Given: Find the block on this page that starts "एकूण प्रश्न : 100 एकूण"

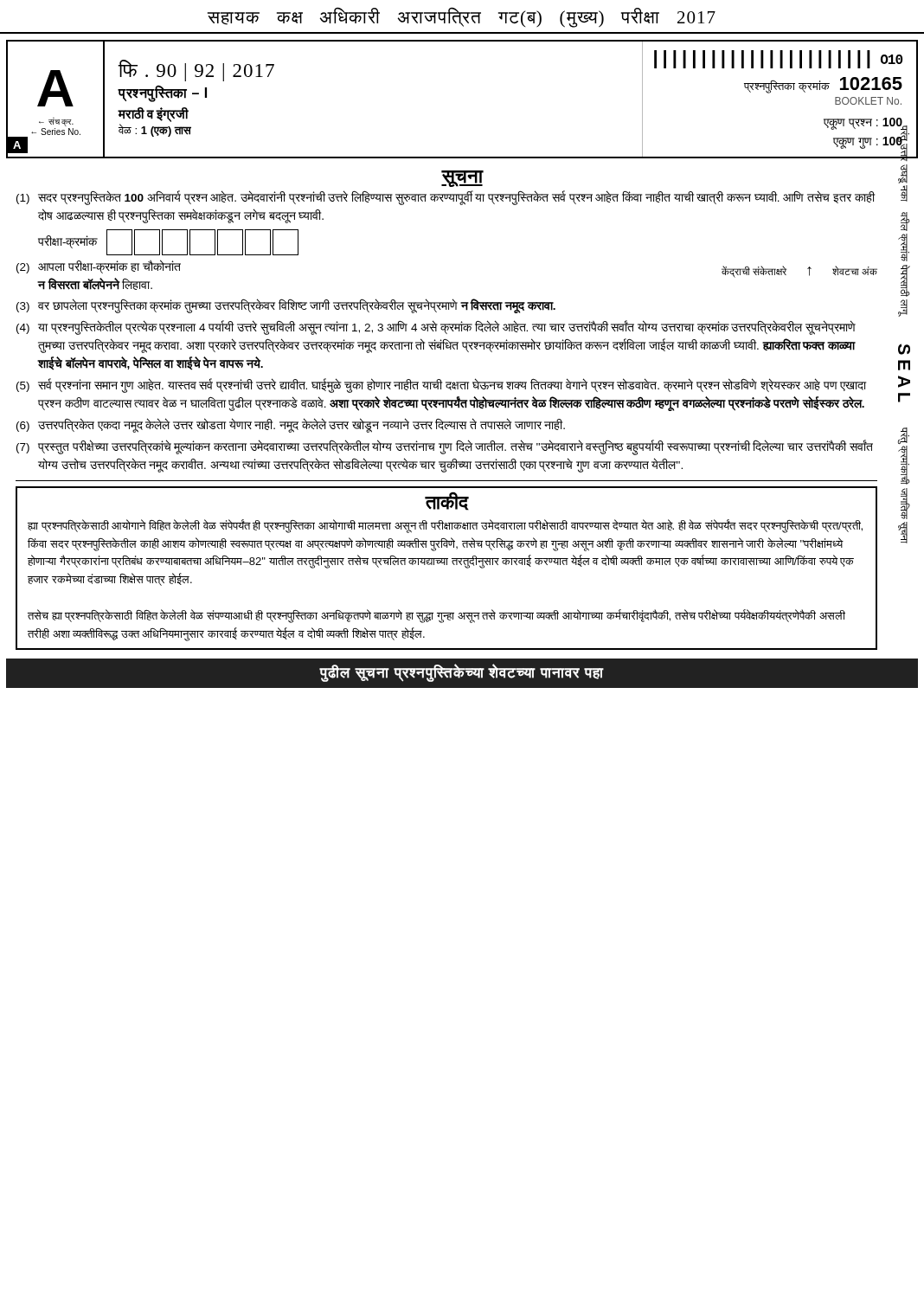Looking at the screenshot, I should [x=863, y=132].
